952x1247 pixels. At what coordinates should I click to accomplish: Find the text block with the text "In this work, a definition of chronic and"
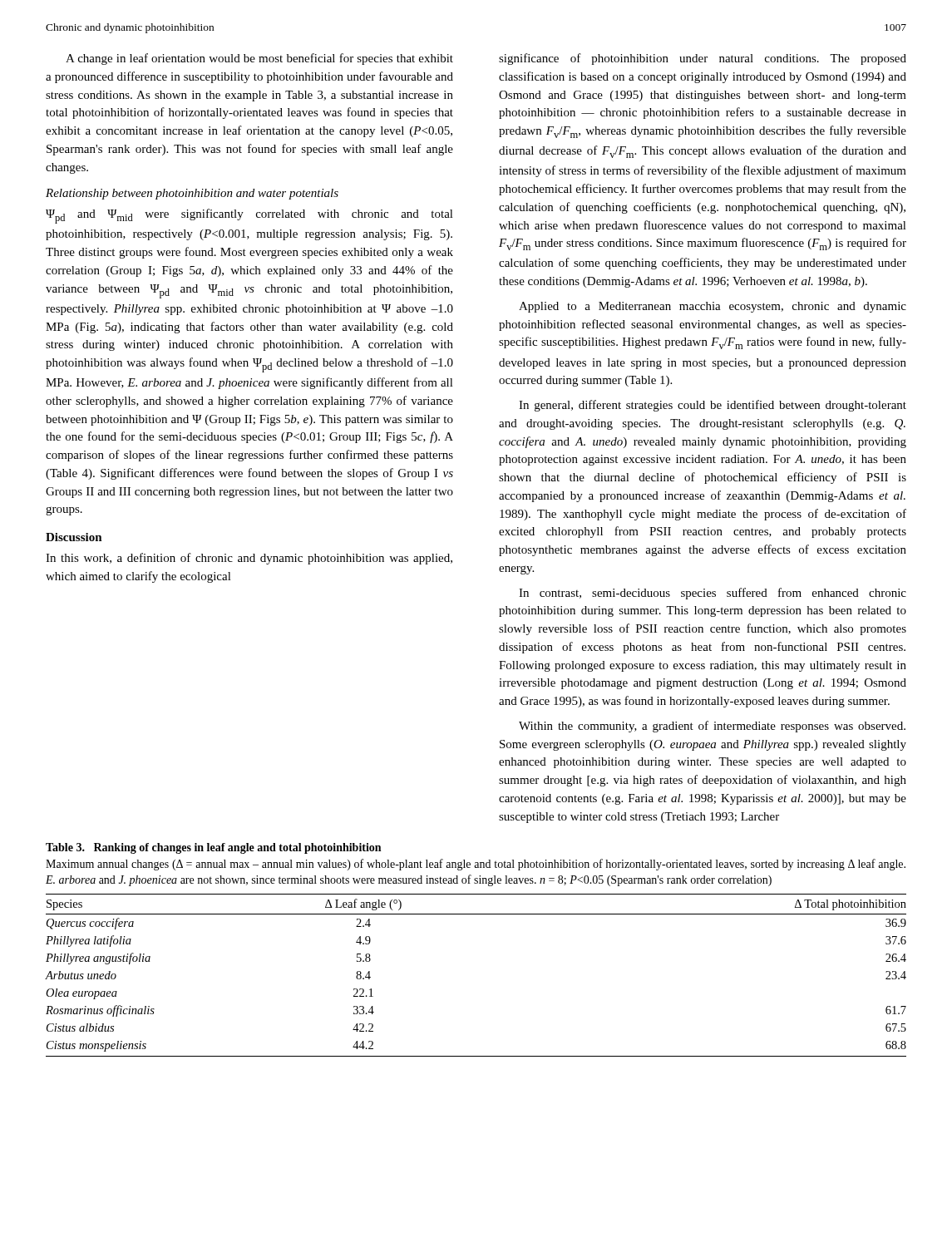(249, 568)
